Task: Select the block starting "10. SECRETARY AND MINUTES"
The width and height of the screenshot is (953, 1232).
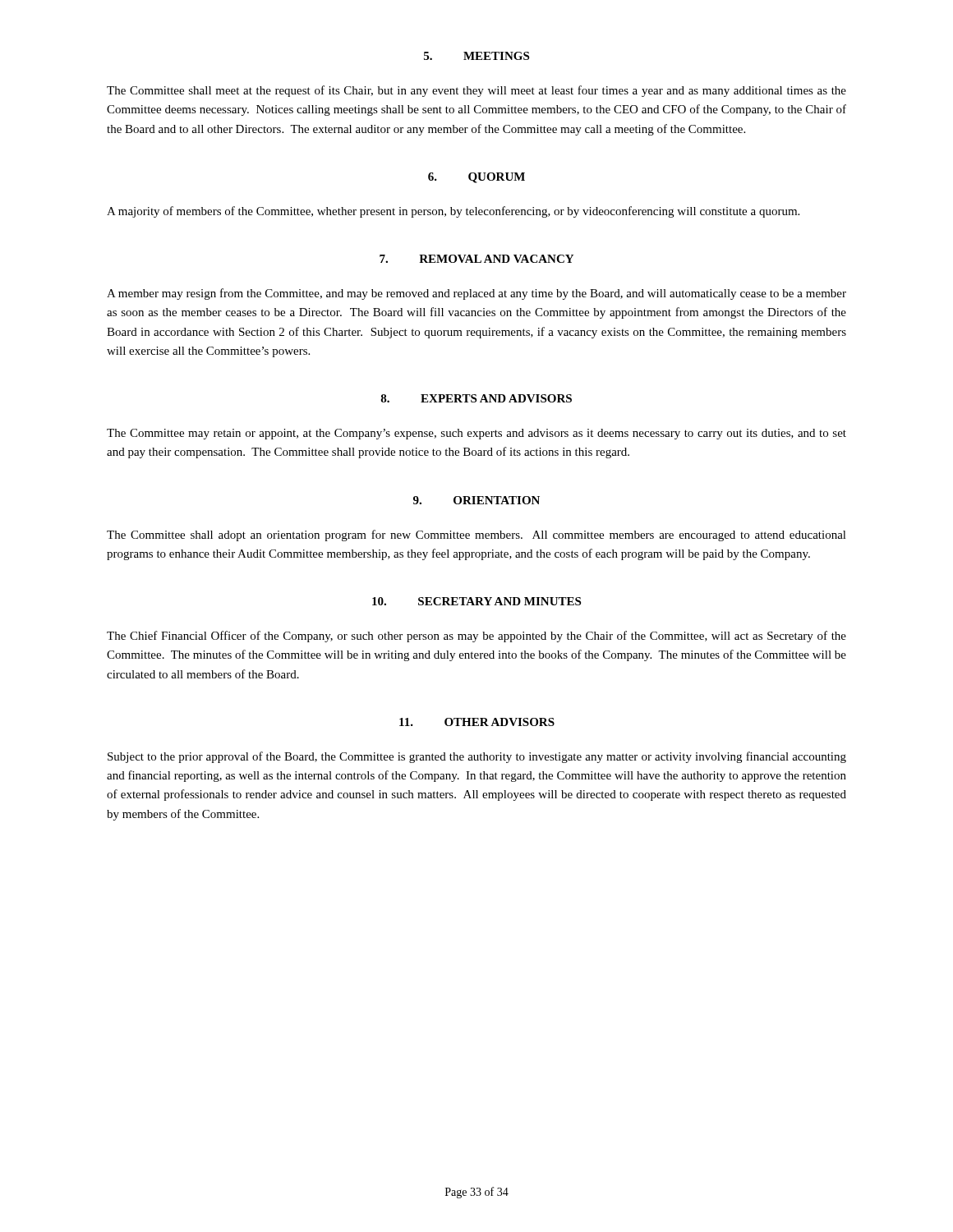Action: pyautogui.click(x=476, y=601)
